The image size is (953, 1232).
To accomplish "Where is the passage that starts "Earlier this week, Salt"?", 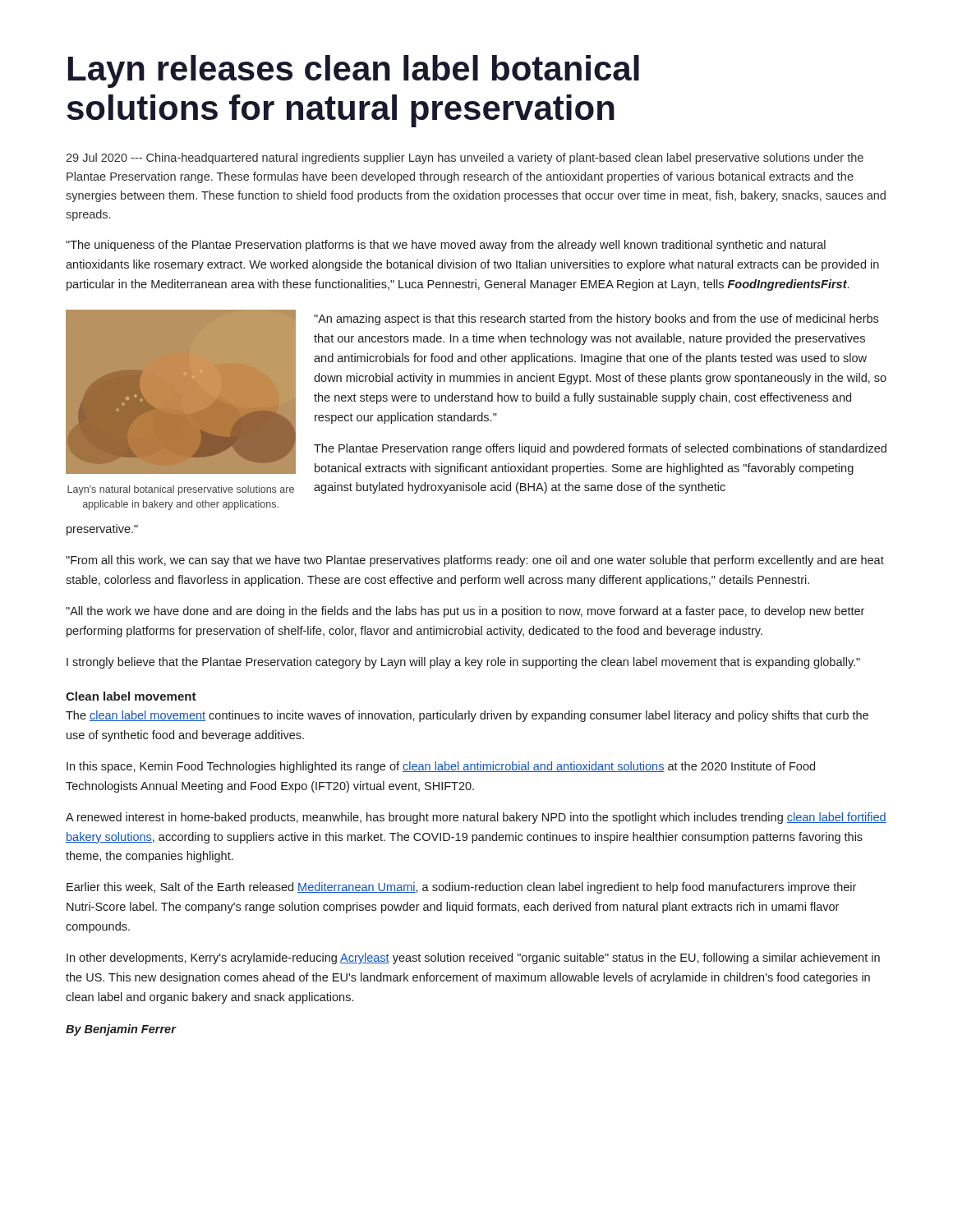I will (461, 907).
